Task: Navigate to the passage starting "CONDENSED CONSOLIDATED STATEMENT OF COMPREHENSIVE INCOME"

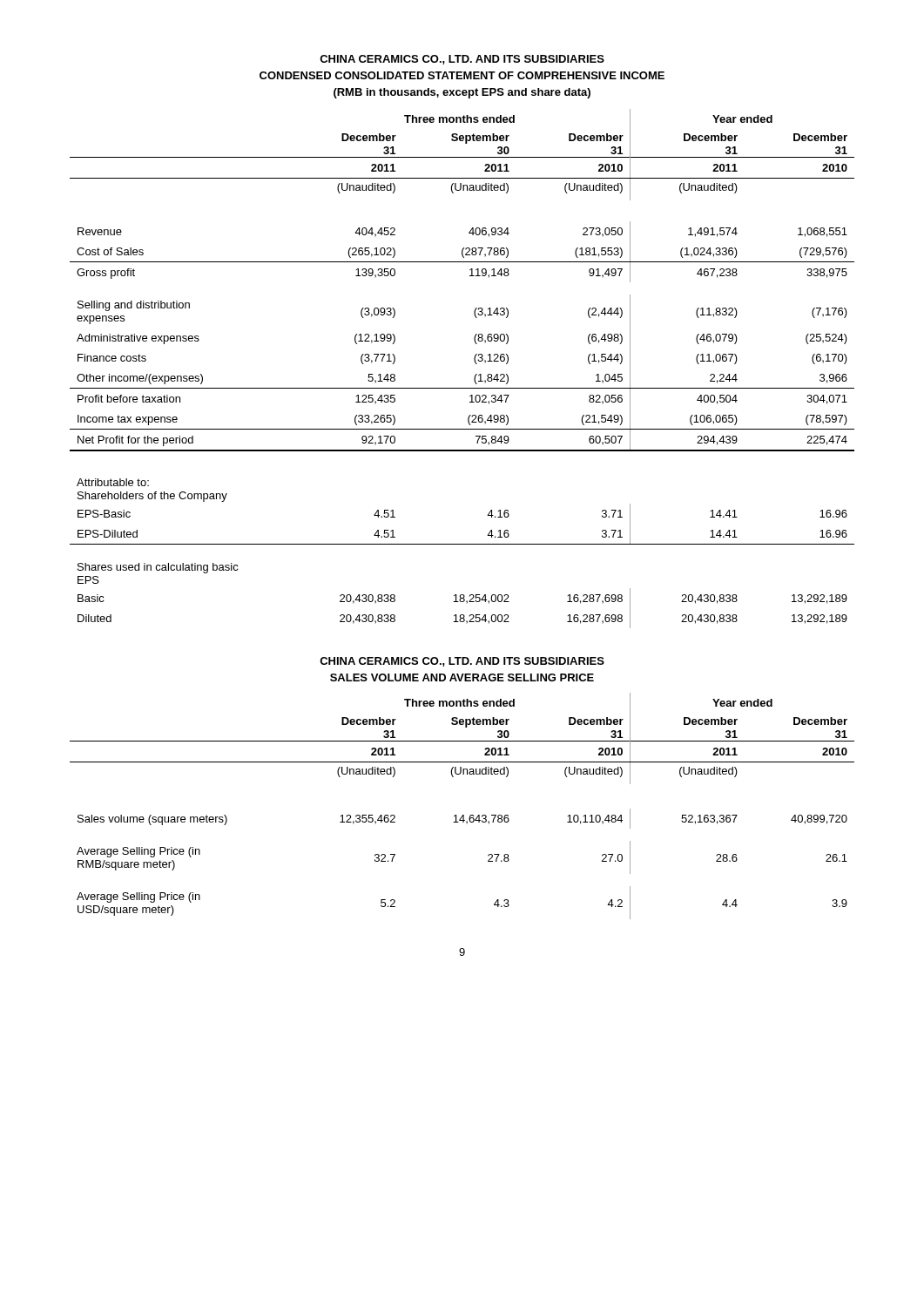Action: pos(462,75)
